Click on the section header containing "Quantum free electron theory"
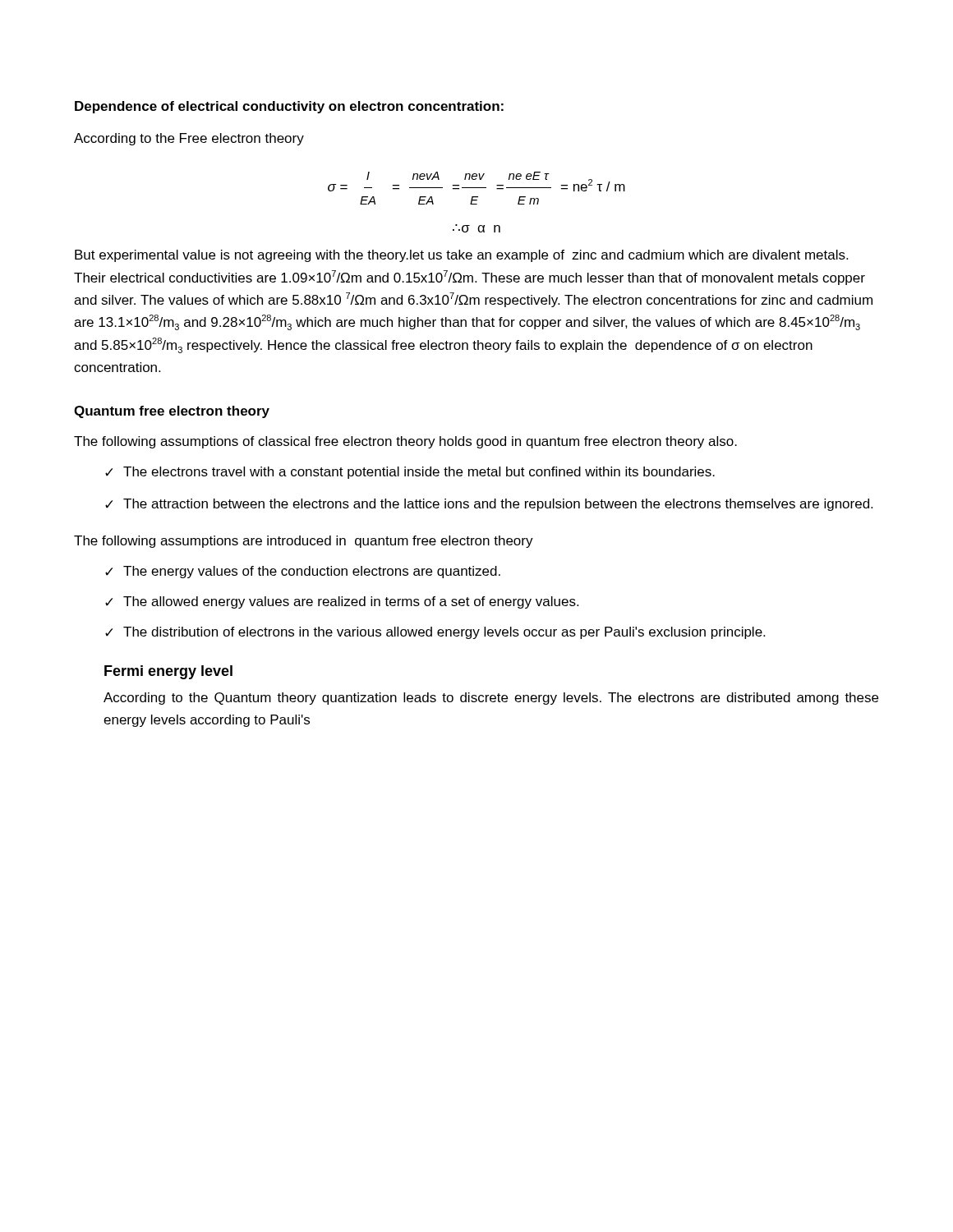953x1232 pixels. point(172,411)
